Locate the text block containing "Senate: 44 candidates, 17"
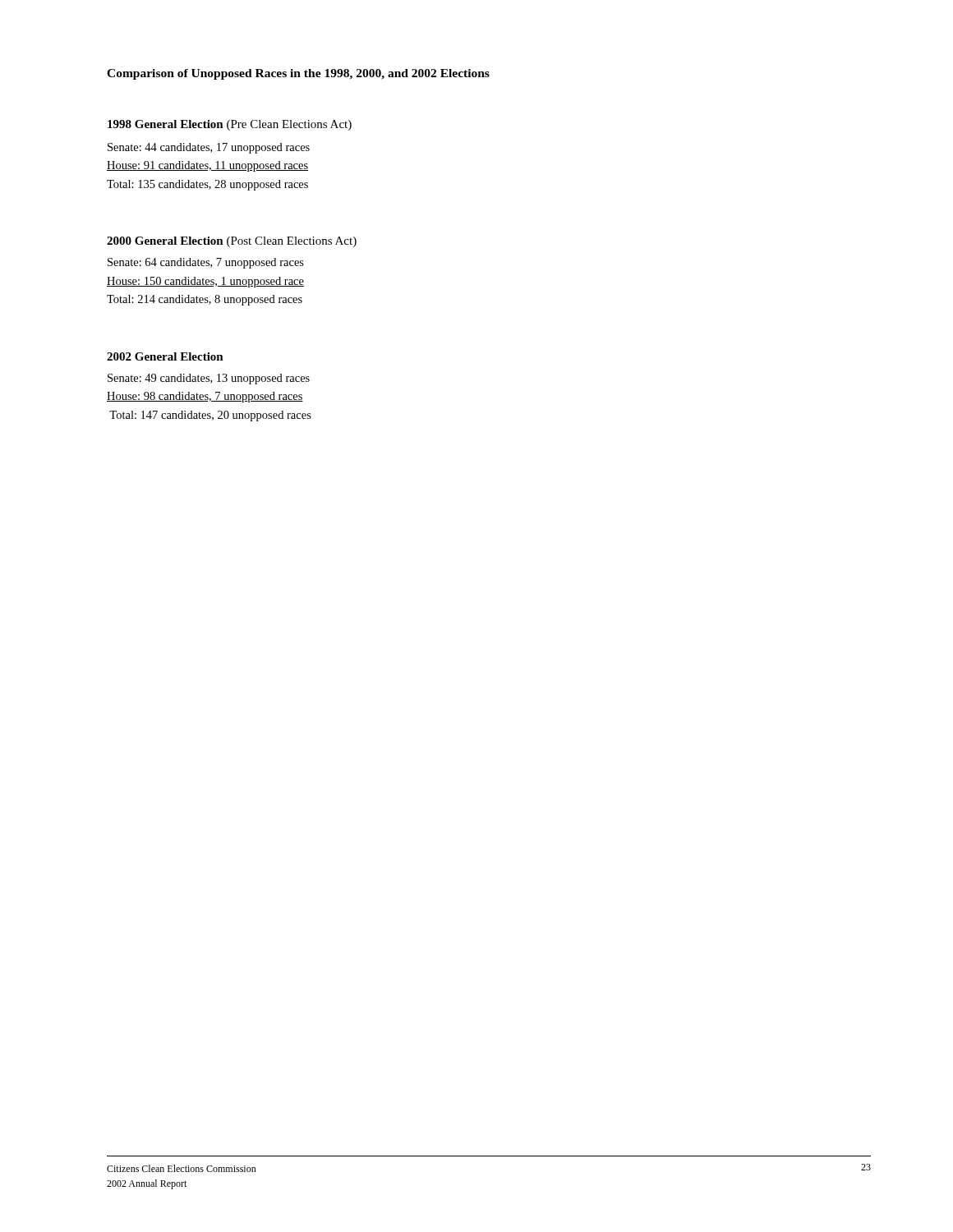 (x=208, y=165)
